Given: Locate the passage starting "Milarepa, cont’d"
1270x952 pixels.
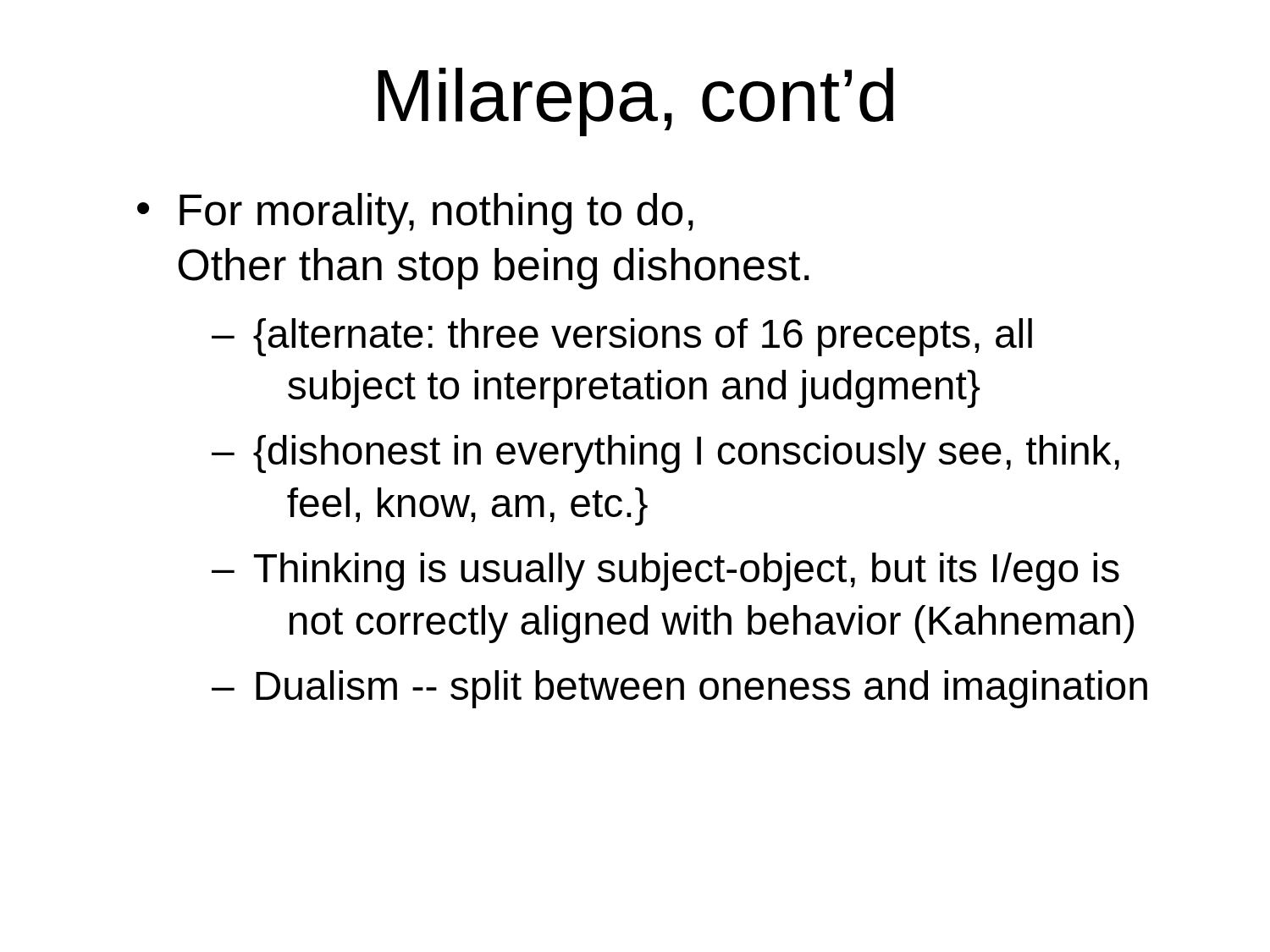Looking at the screenshot, I should pyautogui.click(x=635, y=95).
